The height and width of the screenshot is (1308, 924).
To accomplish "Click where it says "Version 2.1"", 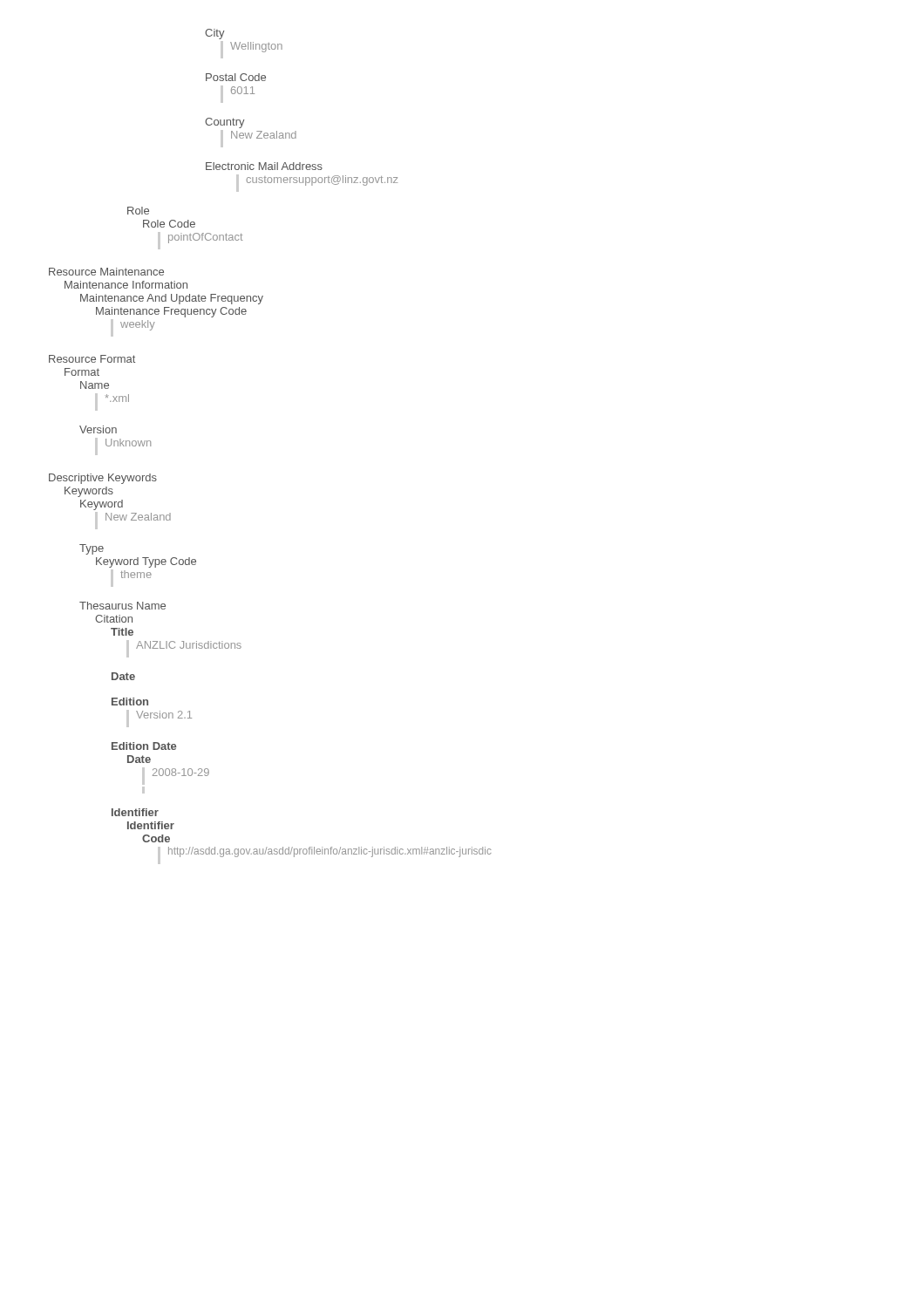I will click(160, 718).
